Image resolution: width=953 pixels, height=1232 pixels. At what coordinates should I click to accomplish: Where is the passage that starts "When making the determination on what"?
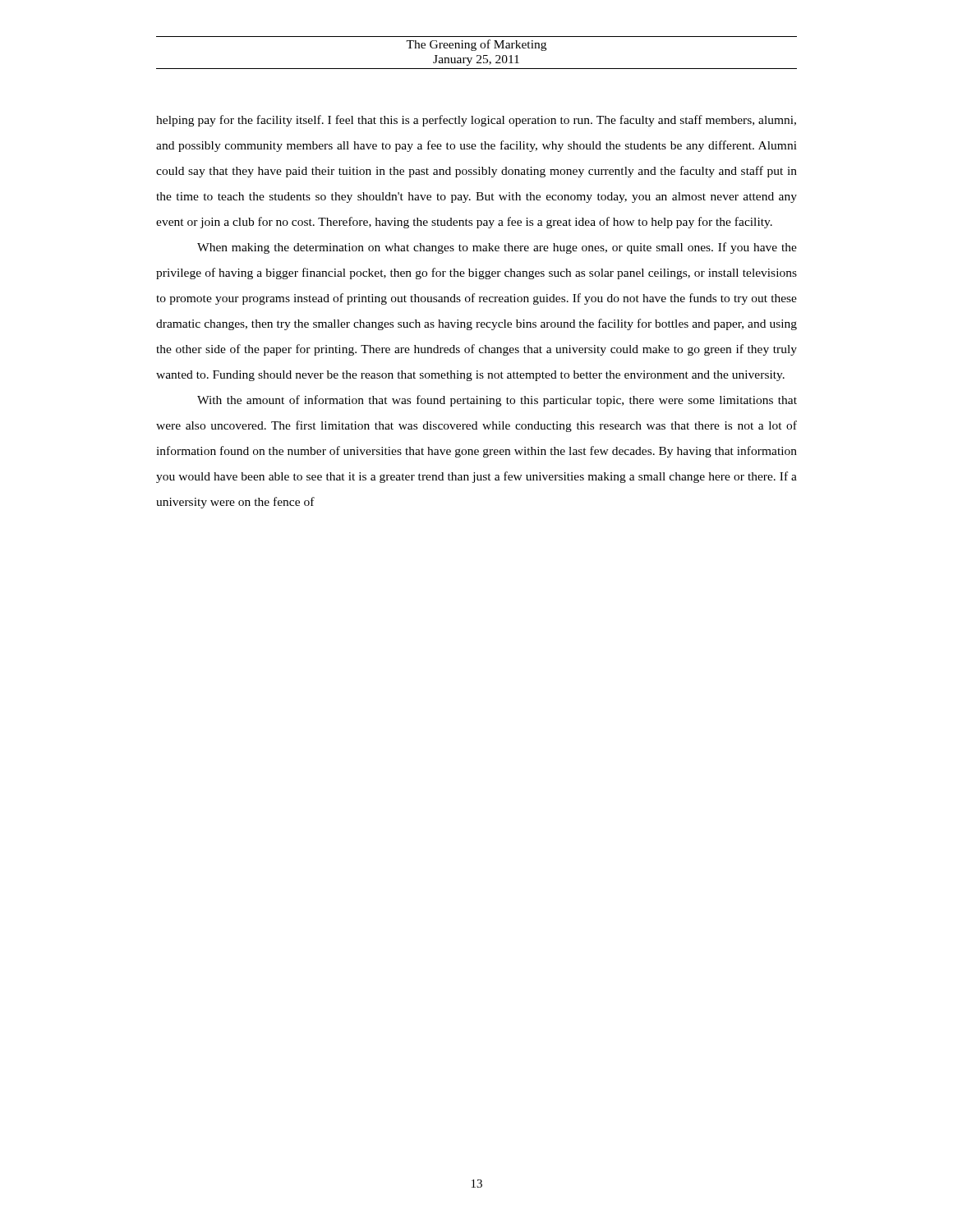pyautogui.click(x=476, y=310)
